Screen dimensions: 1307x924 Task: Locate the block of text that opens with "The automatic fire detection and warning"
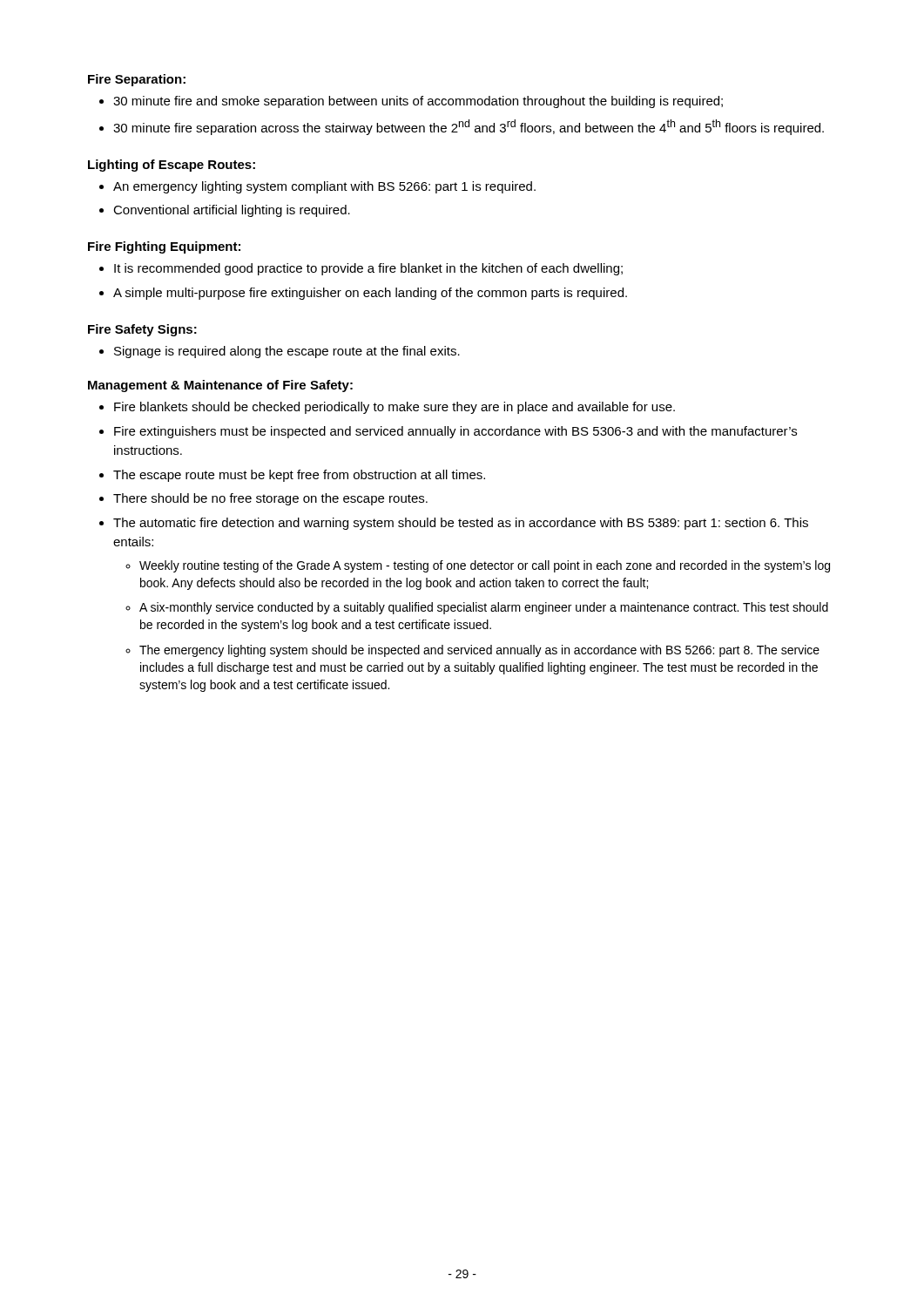click(x=475, y=604)
